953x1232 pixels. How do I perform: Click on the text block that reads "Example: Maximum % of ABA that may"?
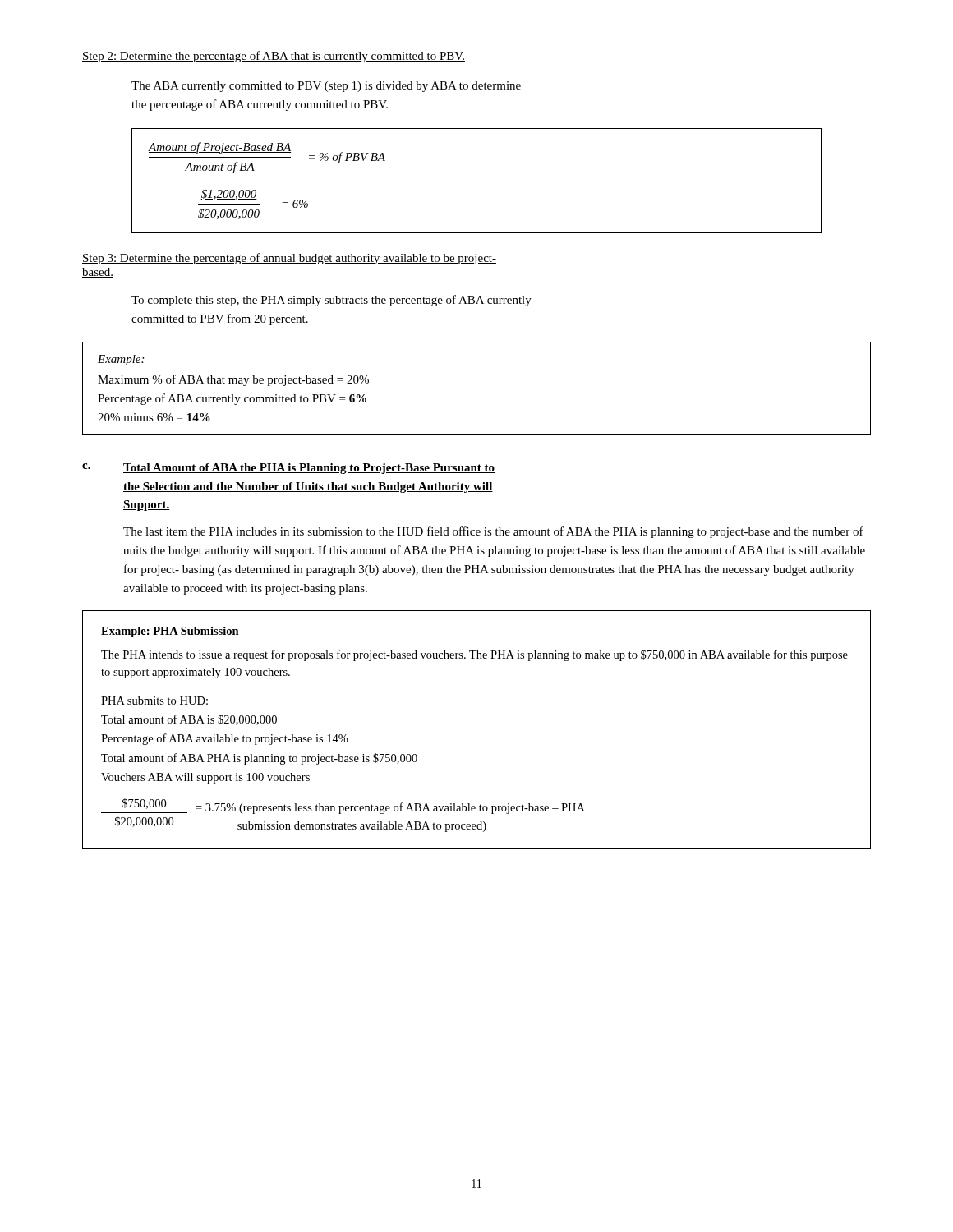pyautogui.click(x=121, y=360)
